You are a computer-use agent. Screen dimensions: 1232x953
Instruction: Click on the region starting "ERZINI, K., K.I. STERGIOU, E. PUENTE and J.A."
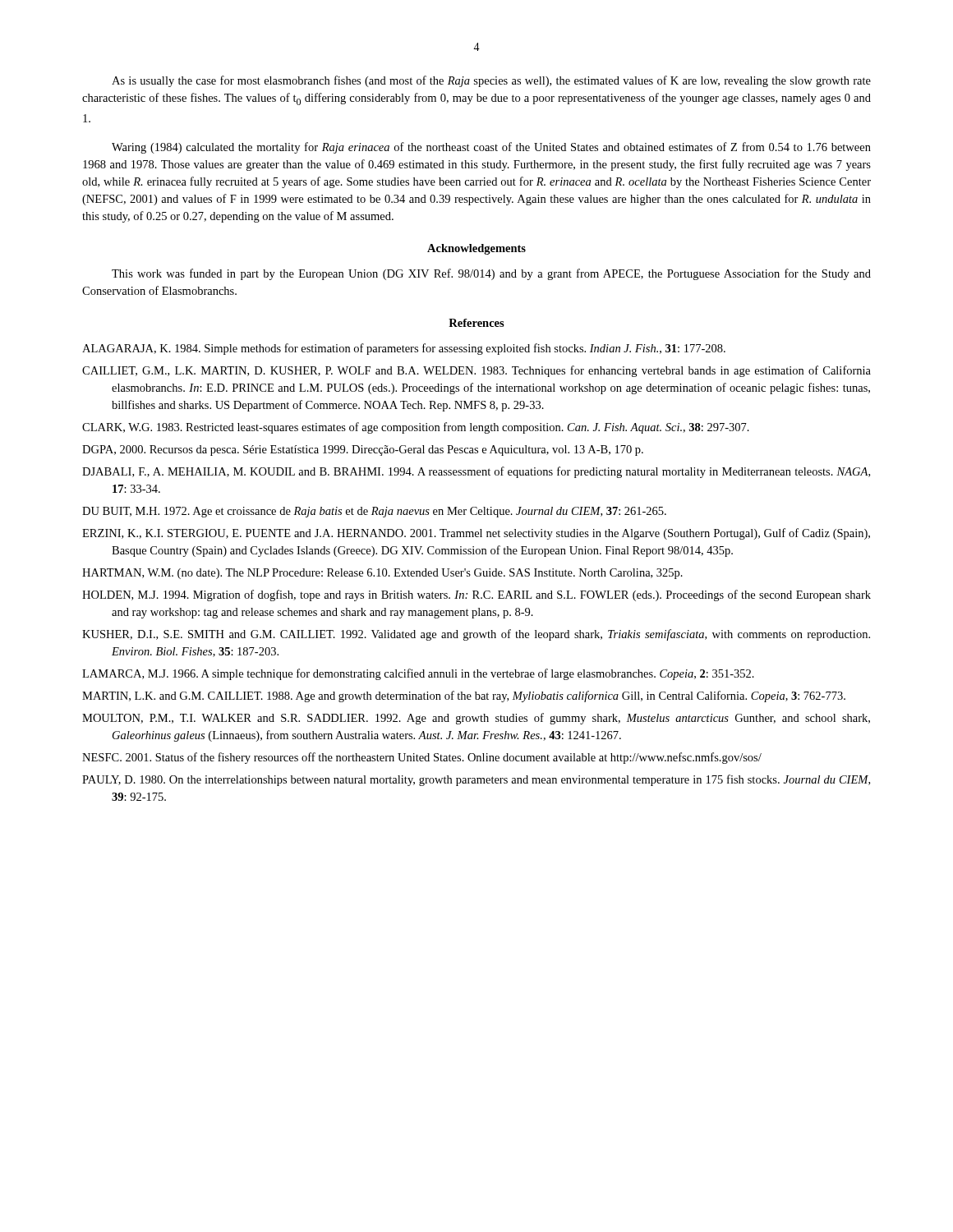point(476,542)
